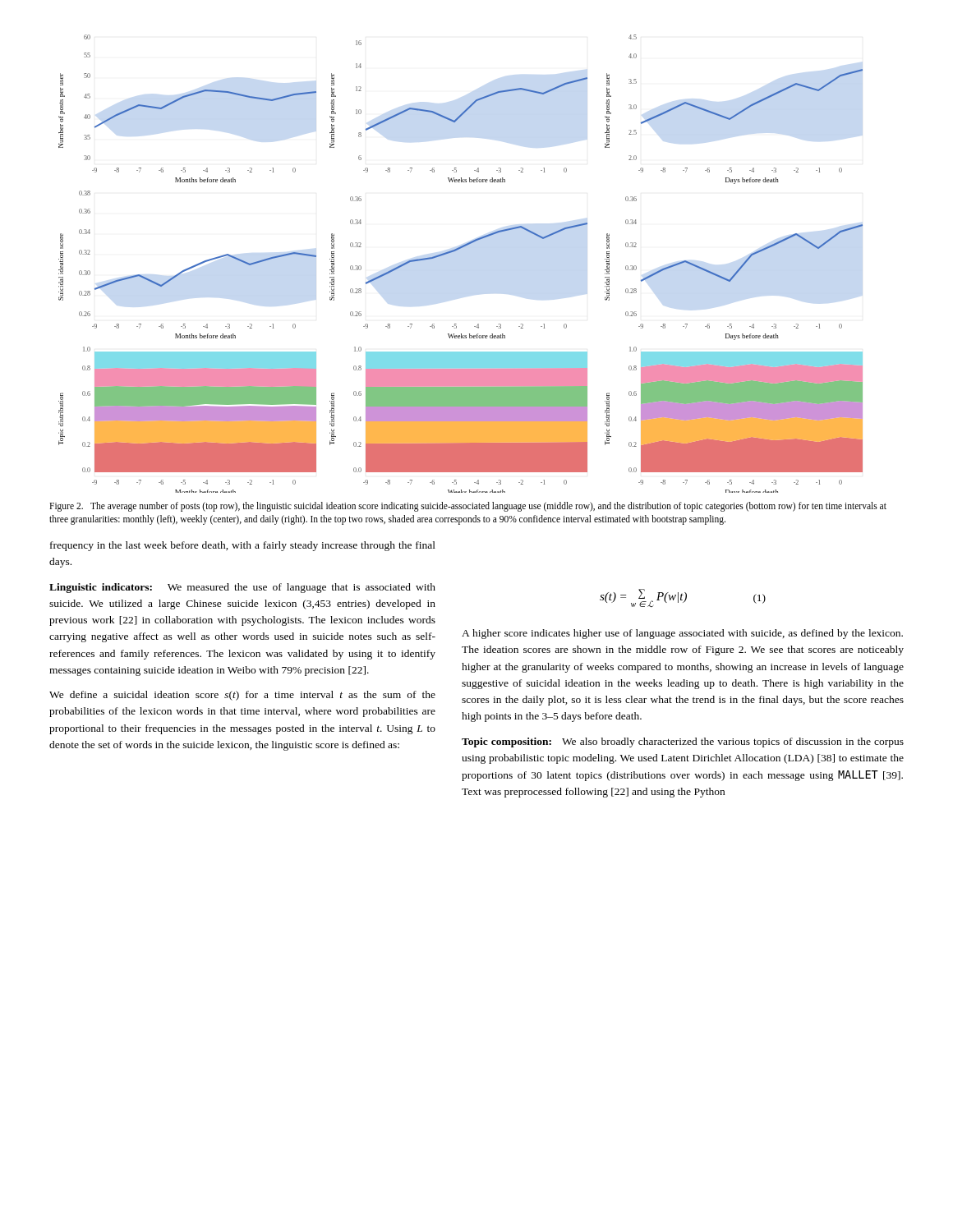
Task: Select the passage starting "Linguistic indicators: We measured the use"
Action: (242, 628)
